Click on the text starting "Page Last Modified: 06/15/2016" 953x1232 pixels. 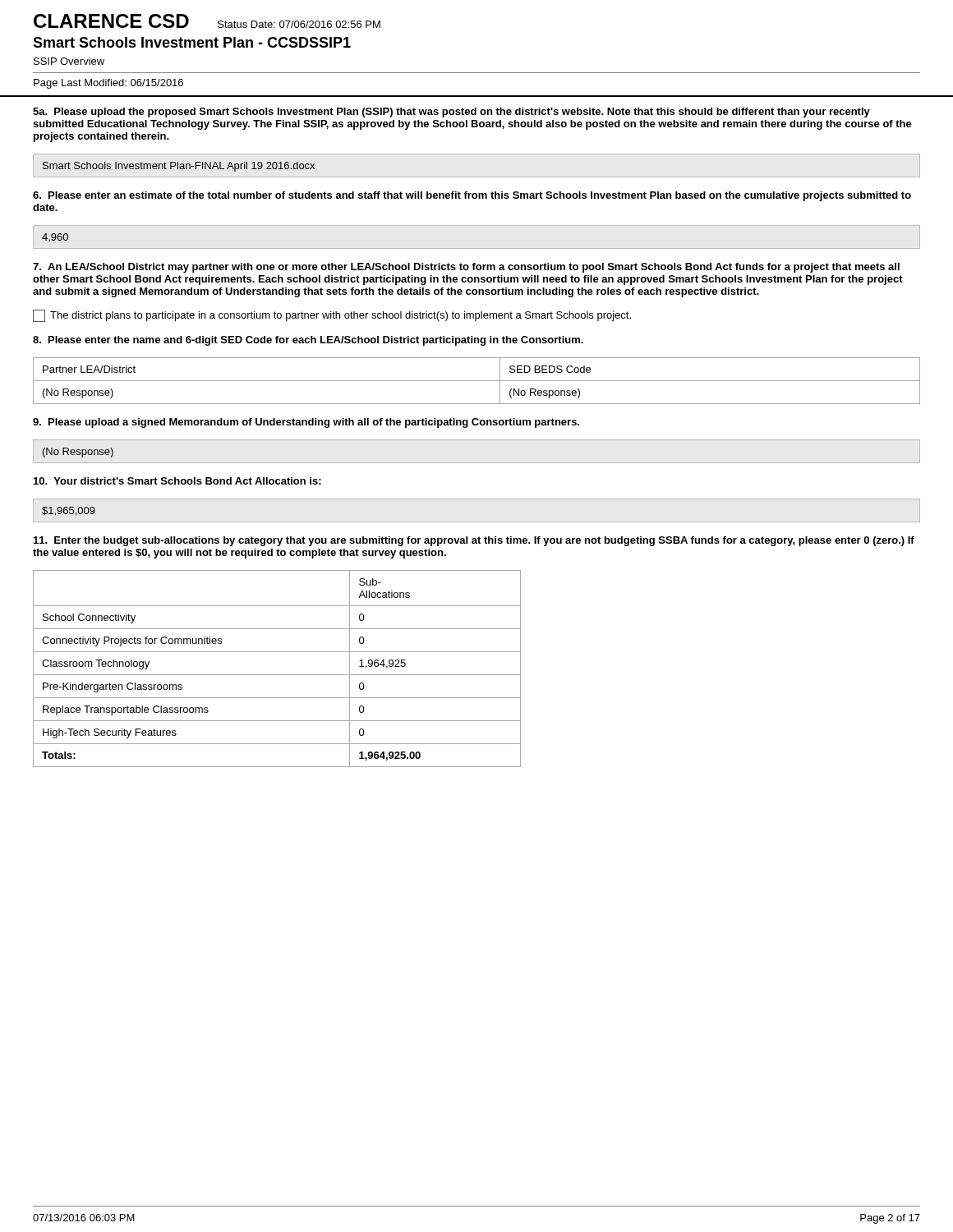click(x=108, y=83)
